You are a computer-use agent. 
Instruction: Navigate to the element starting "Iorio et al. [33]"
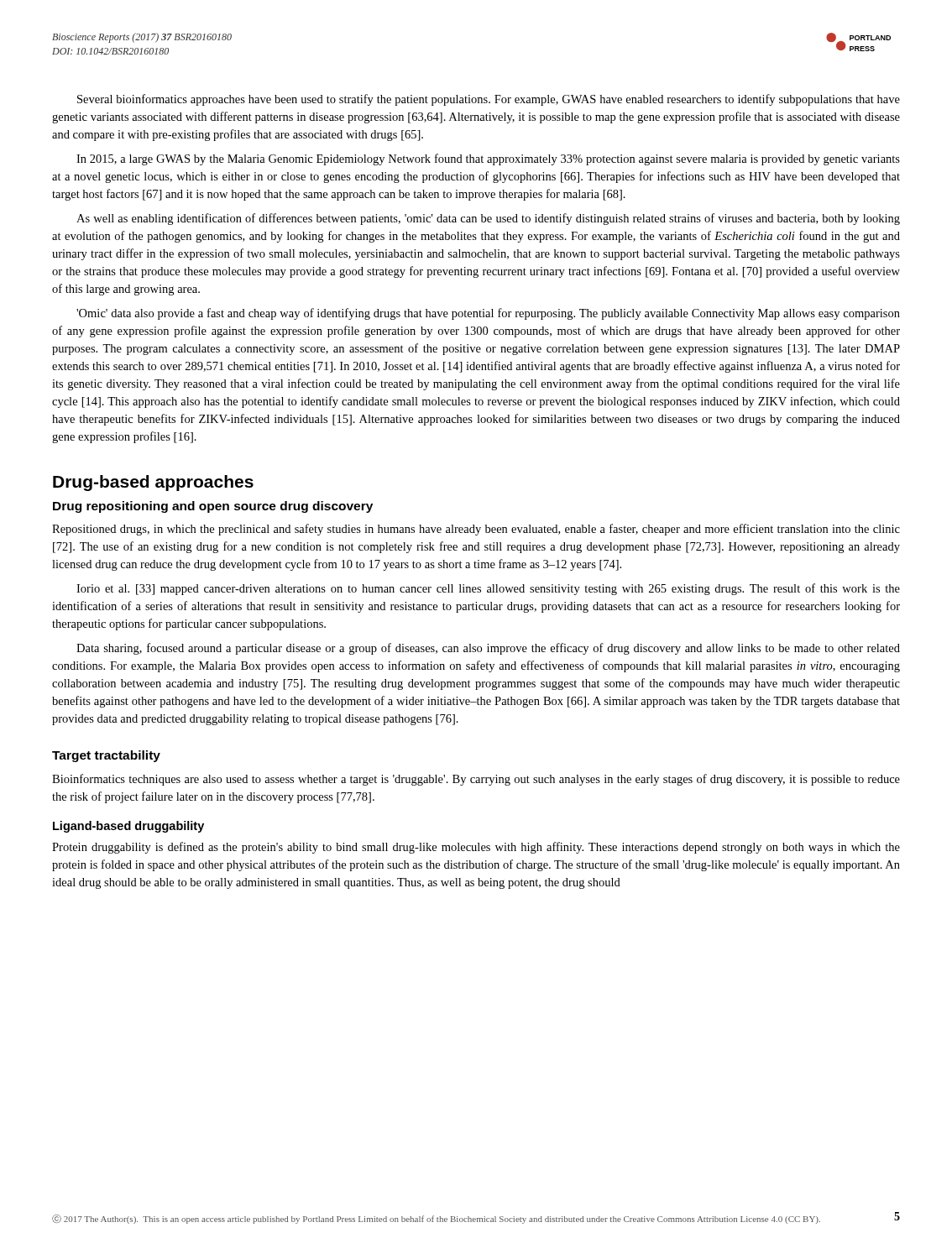tap(476, 606)
